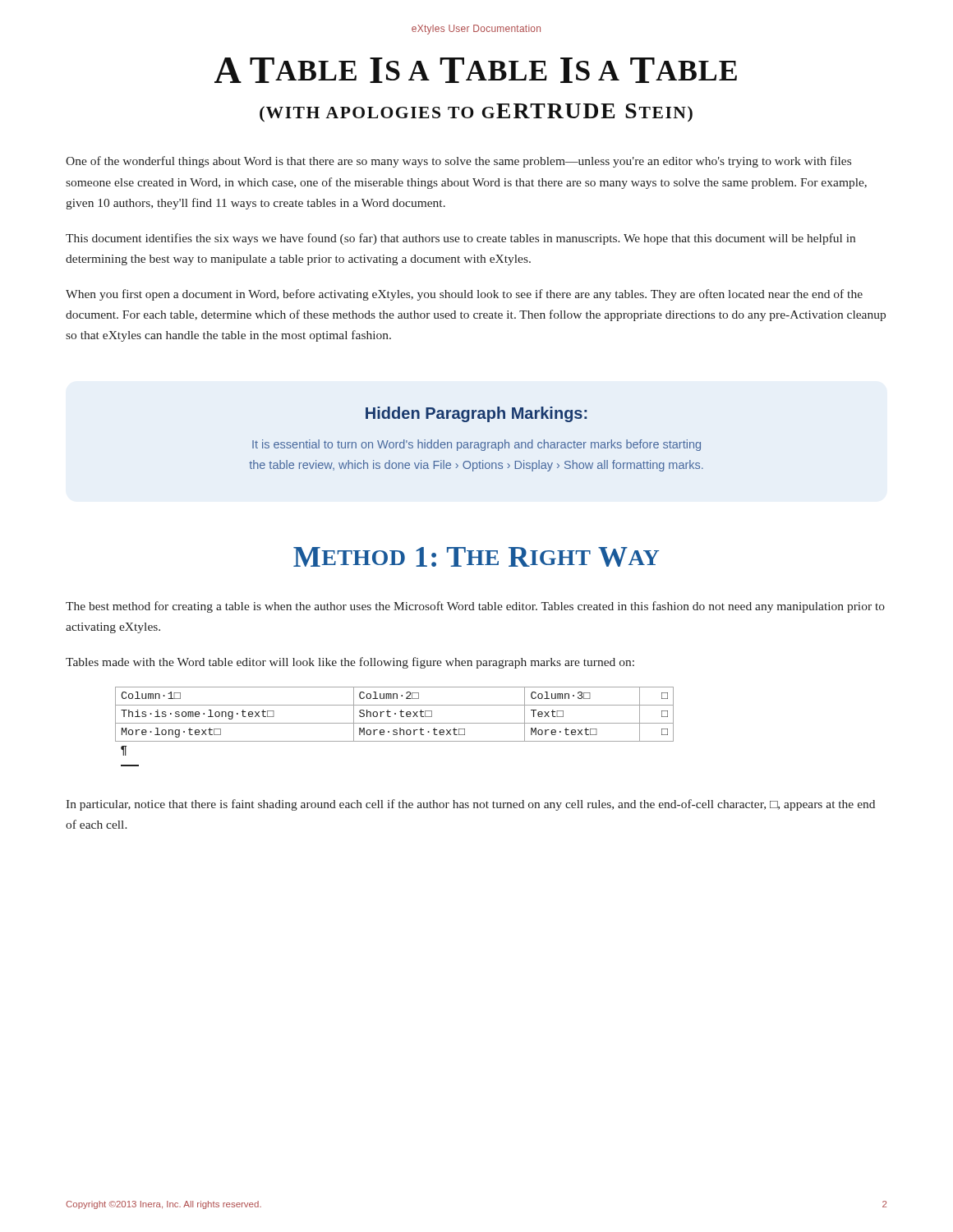Point to the region starting "A Table Is a Table"

(x=476, y=87)
